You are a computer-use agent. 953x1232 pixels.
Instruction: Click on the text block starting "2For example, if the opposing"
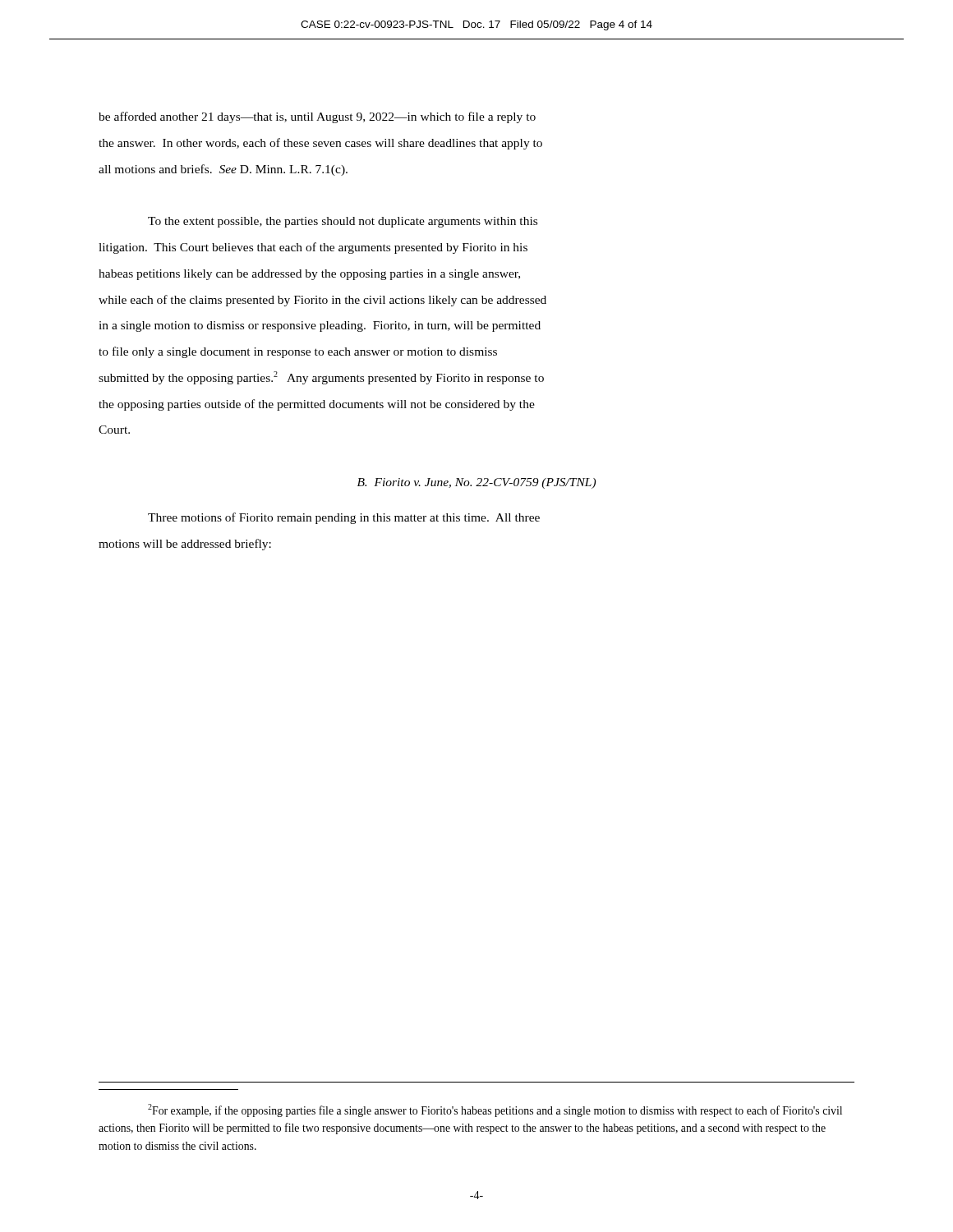[476, 1122]
